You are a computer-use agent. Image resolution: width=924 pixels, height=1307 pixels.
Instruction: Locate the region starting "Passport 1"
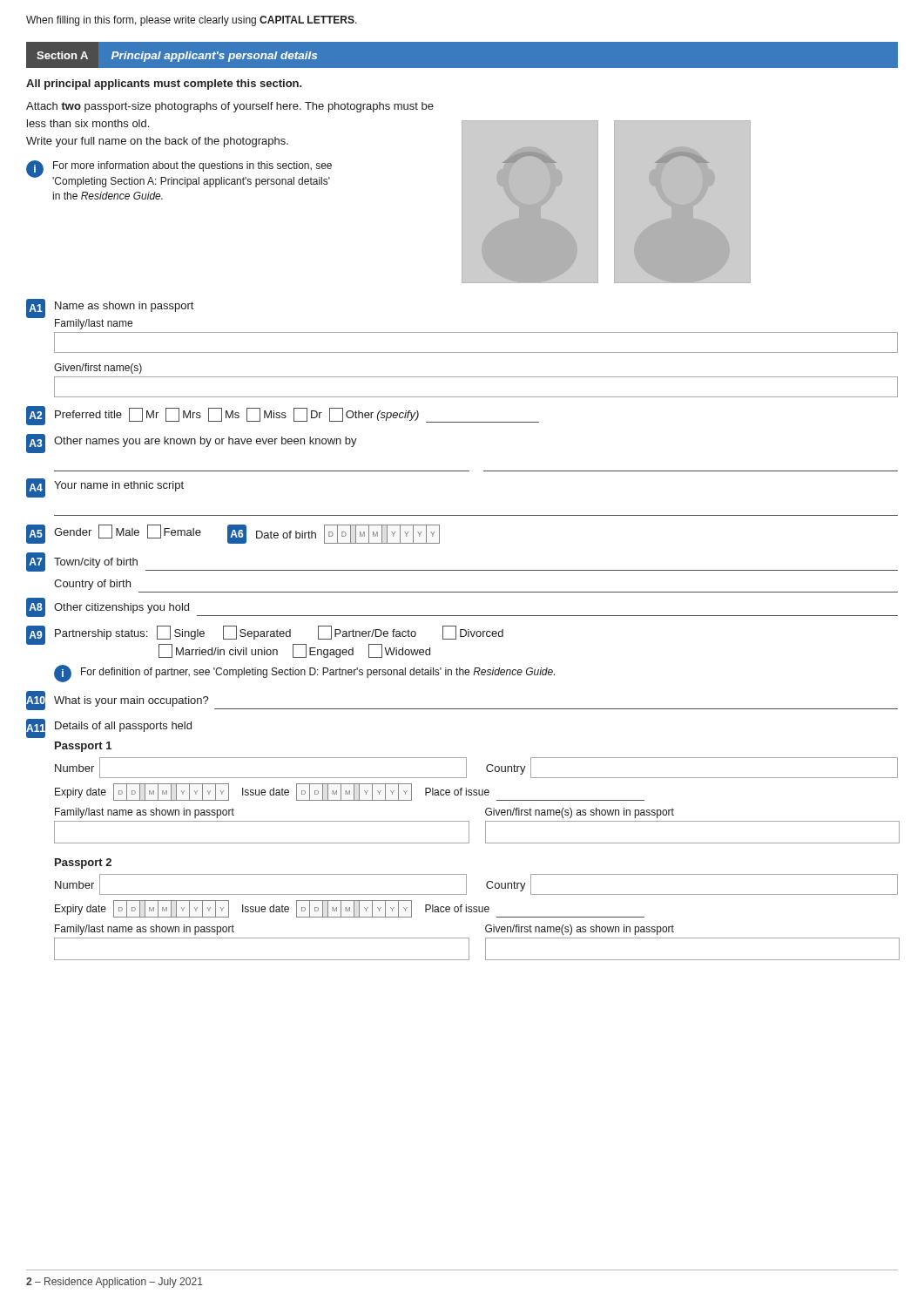[x=83, y=745]
